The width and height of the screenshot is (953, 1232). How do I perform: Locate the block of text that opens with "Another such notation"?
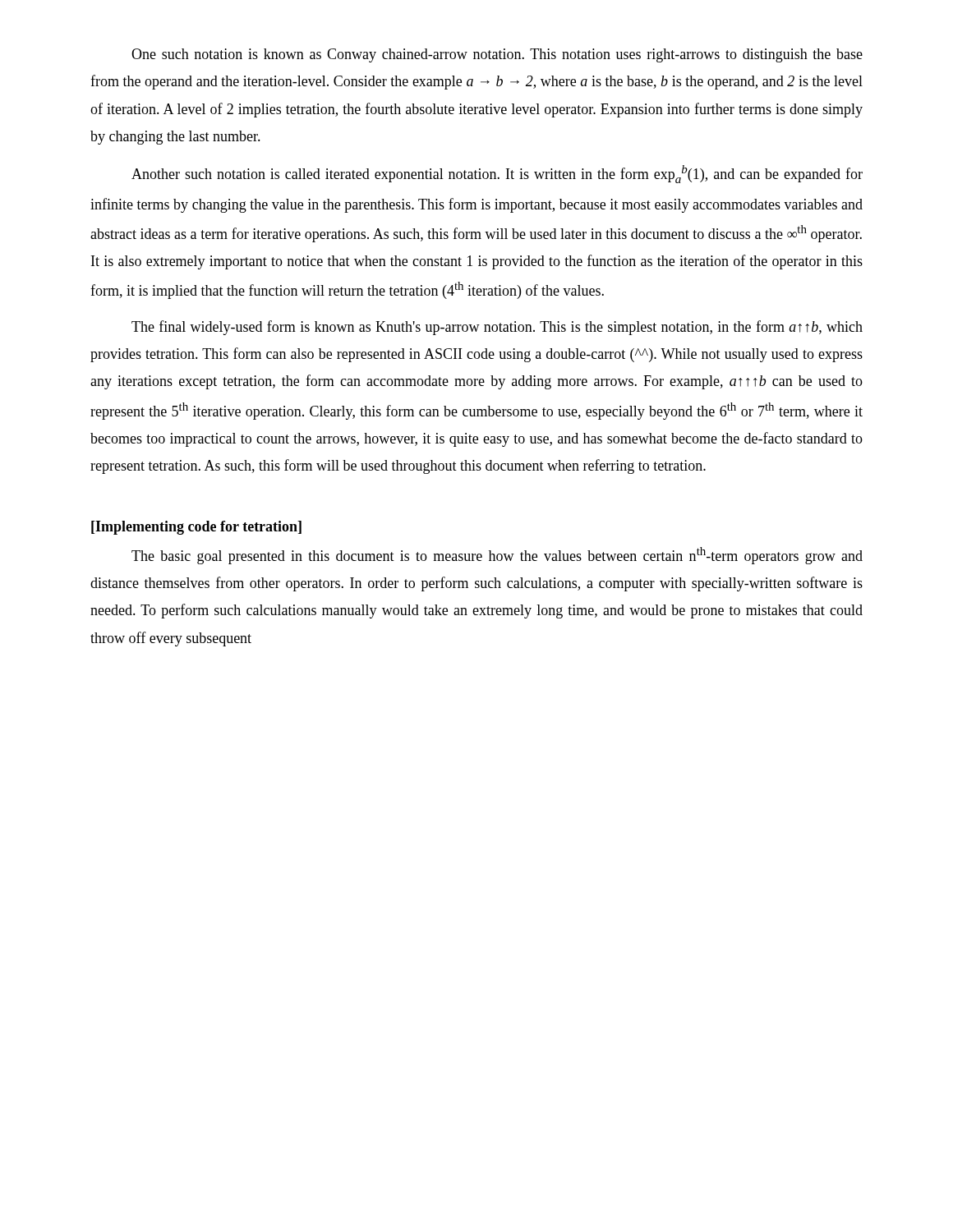click(x=476, y=232)
